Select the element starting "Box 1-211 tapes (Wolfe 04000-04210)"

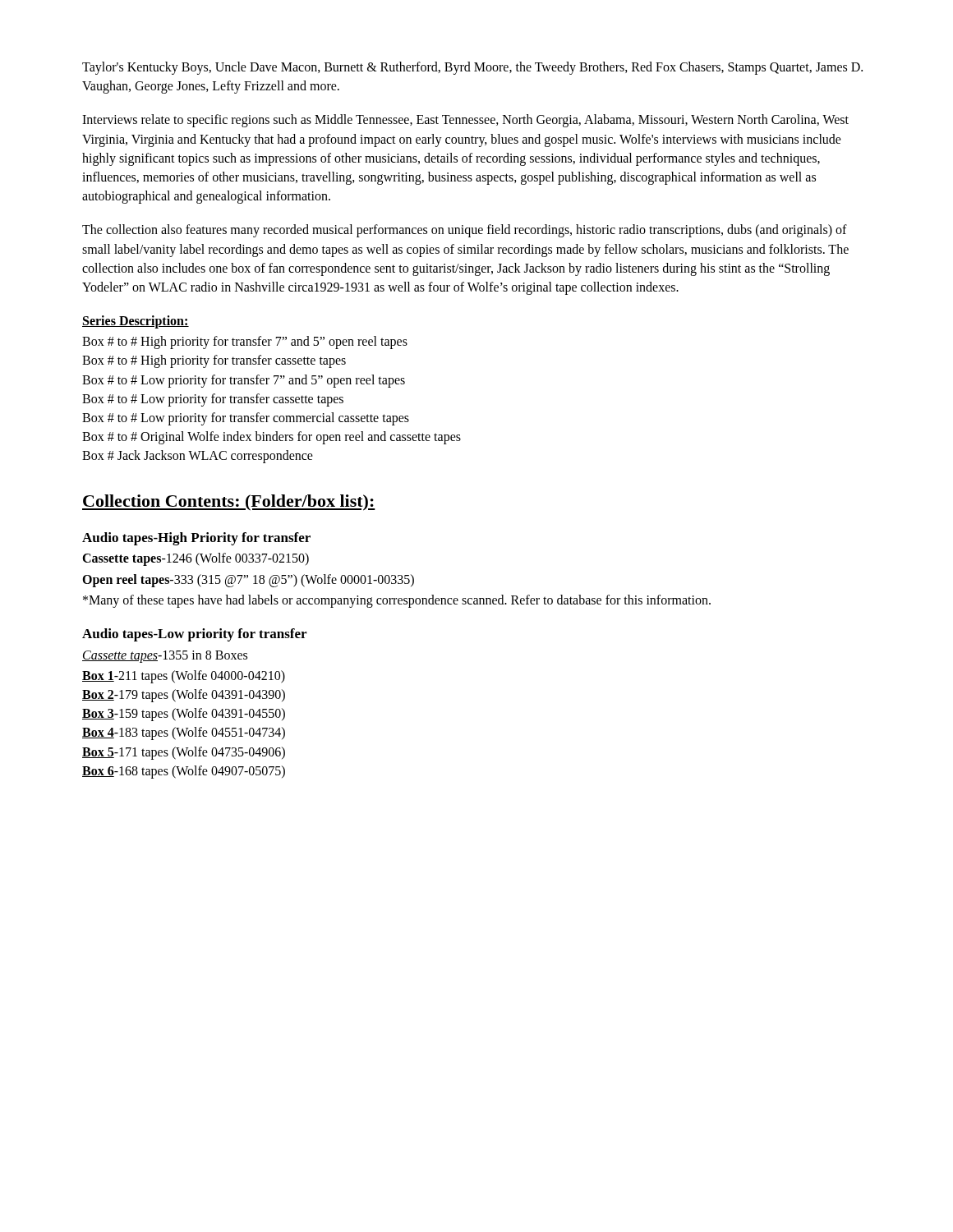(184, 675)
